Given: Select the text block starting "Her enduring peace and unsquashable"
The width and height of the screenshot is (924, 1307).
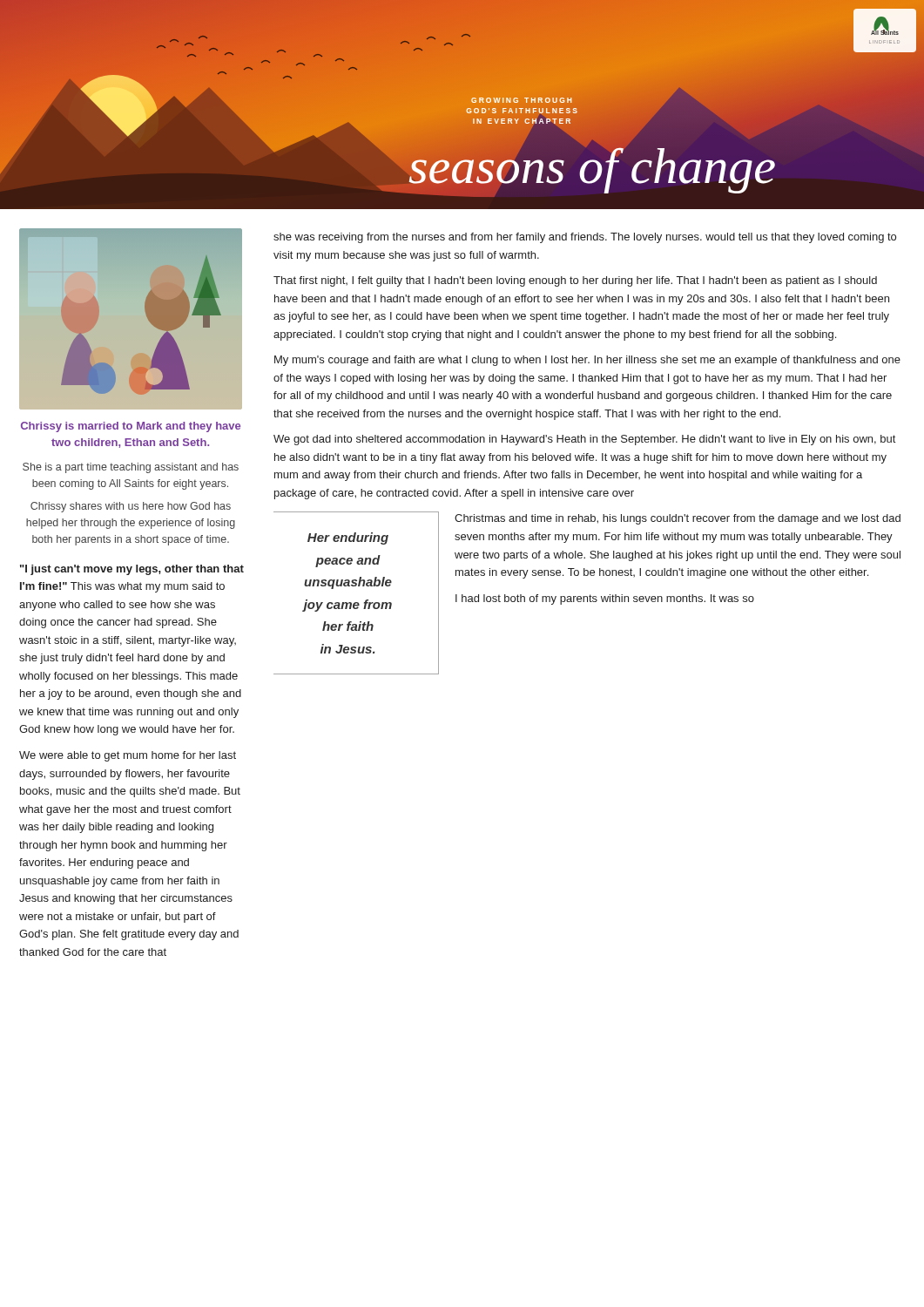Looking at the screenshot, I should (x=348, y=593).
